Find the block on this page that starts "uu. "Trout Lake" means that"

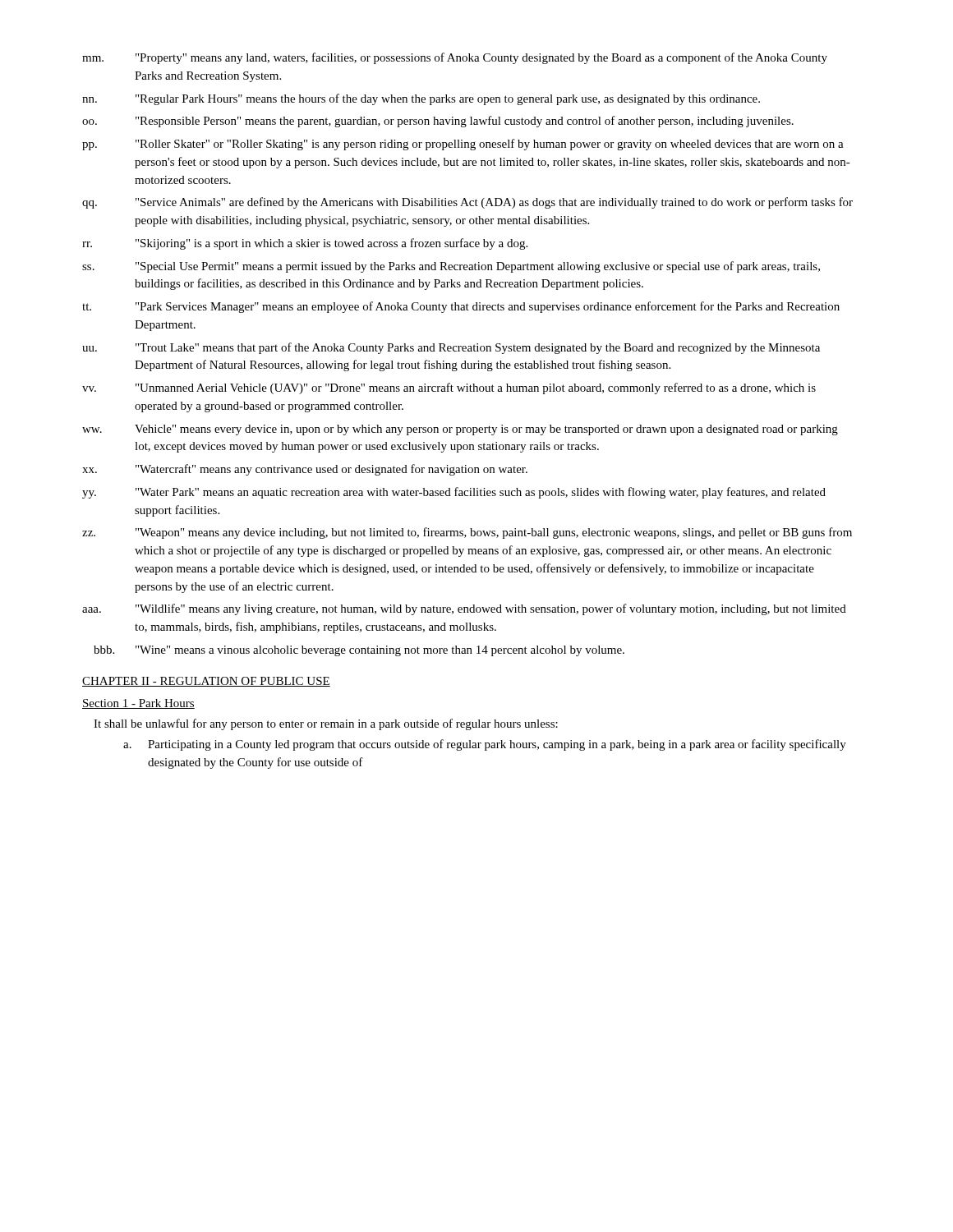pos(468,357)
